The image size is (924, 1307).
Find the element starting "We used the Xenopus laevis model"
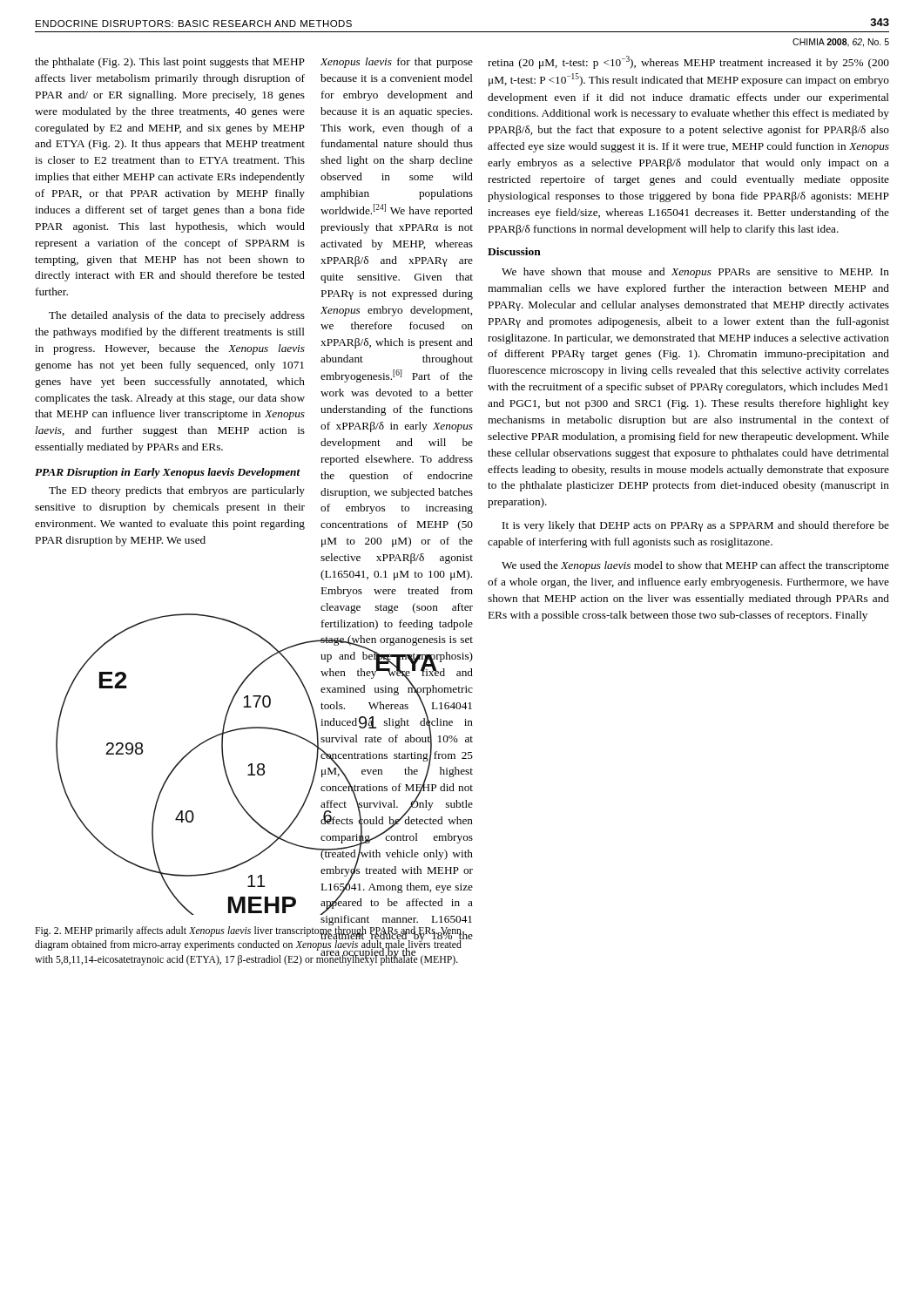tap(688, 590)
